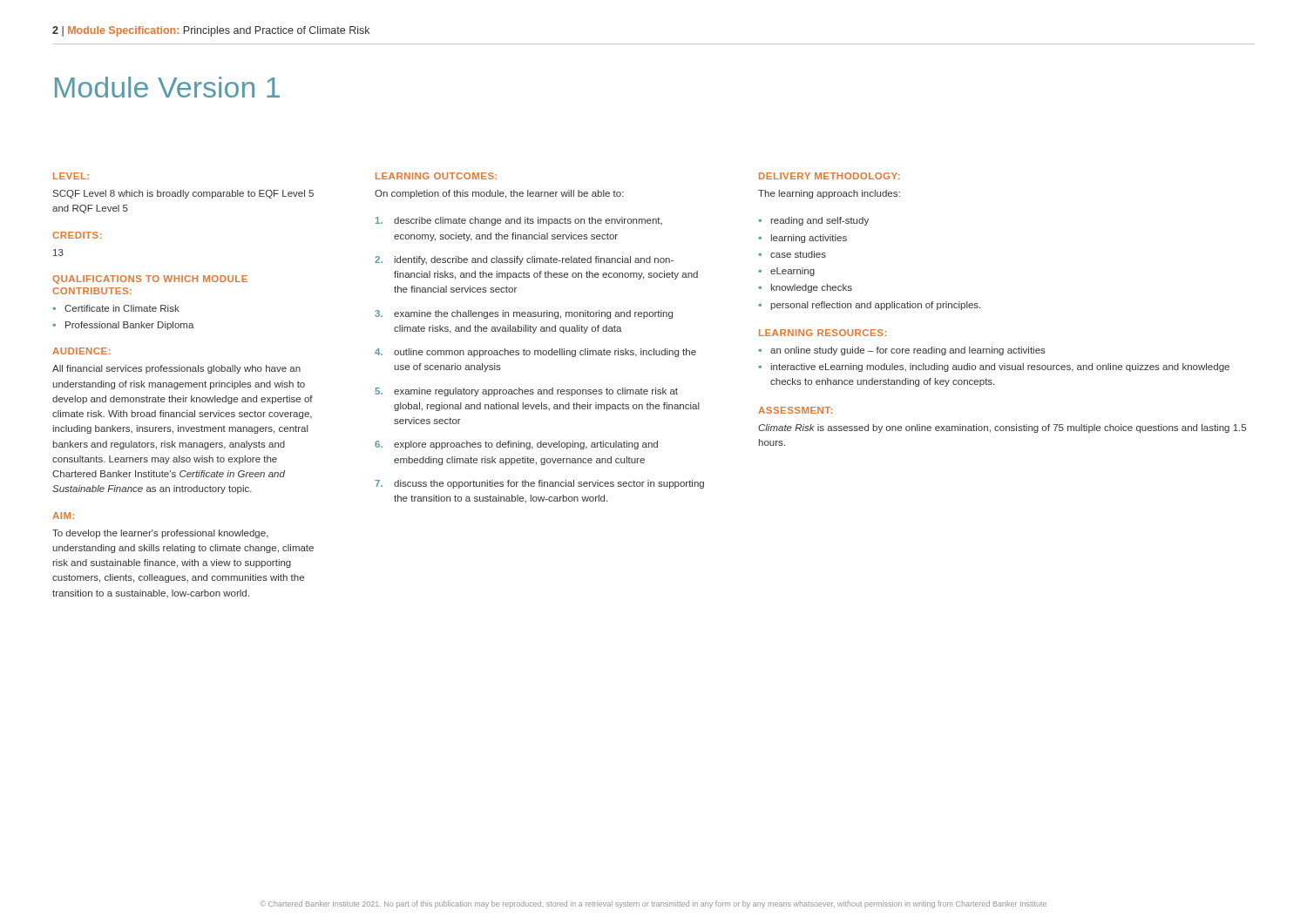Navigate to the text starting "case studies"

pyautogui.click(x=798, y=254)
